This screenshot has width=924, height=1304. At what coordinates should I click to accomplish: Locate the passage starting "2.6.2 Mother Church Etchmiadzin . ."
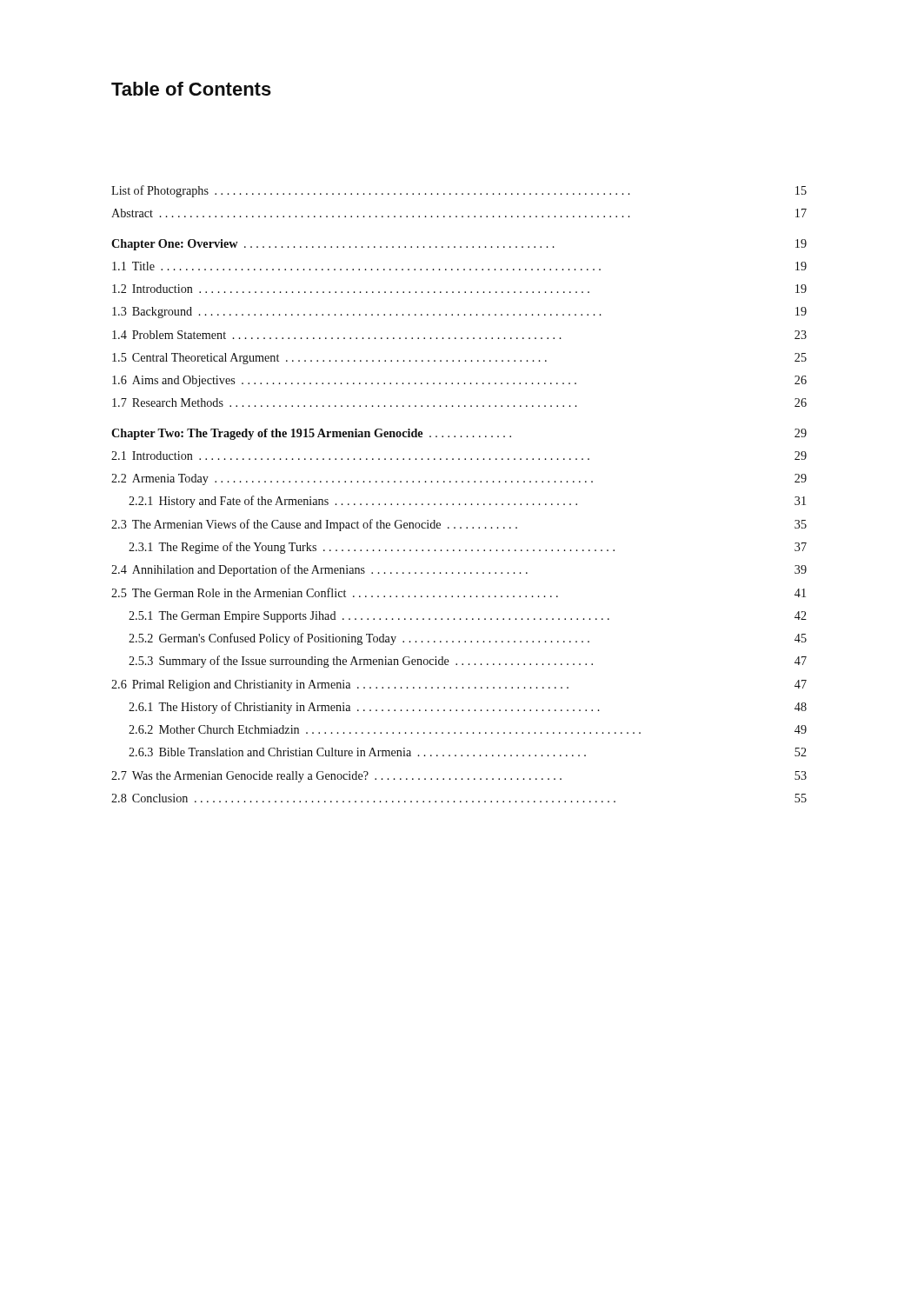tap(459, 730)
